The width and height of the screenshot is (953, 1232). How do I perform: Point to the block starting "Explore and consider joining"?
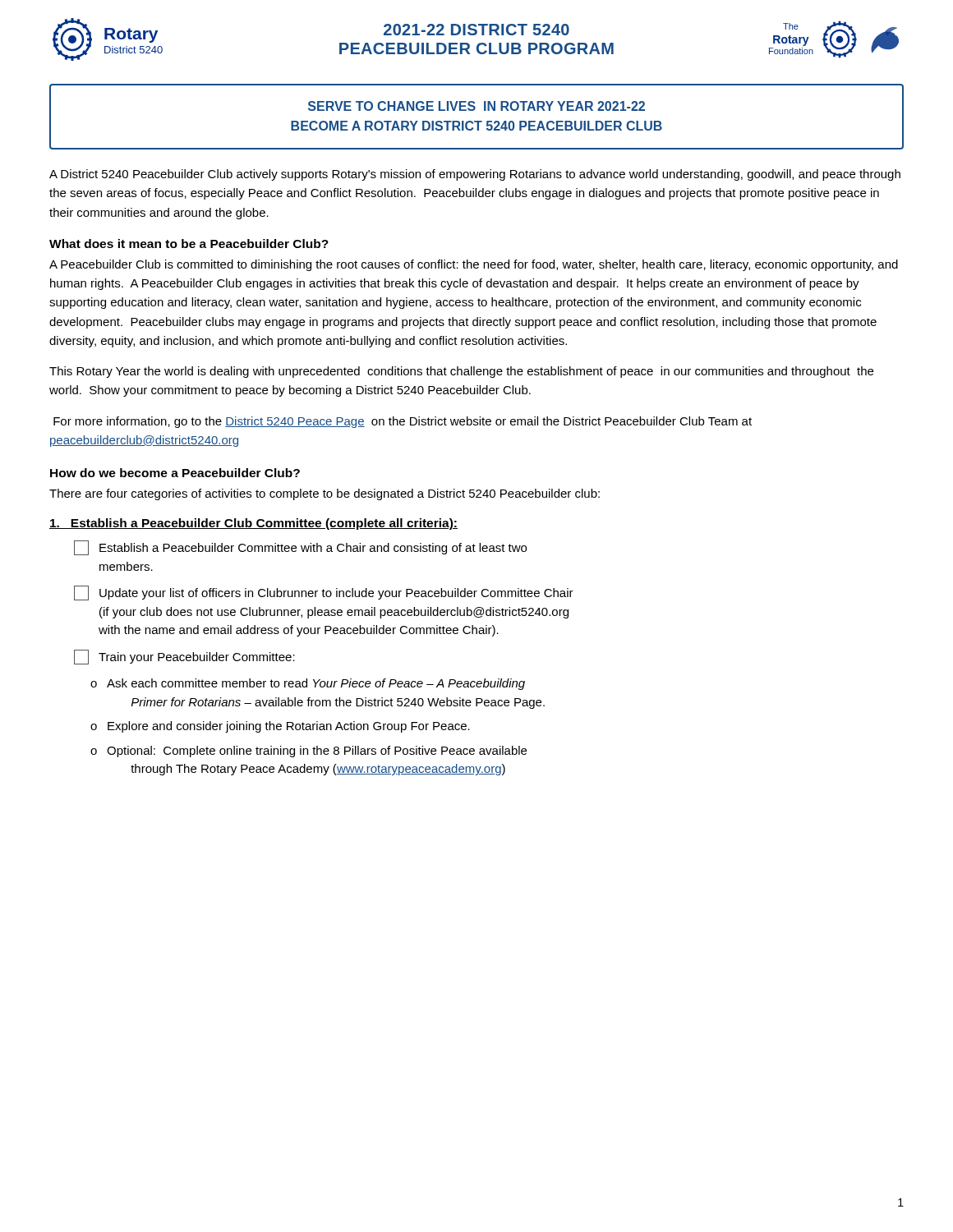pos(289,726)
